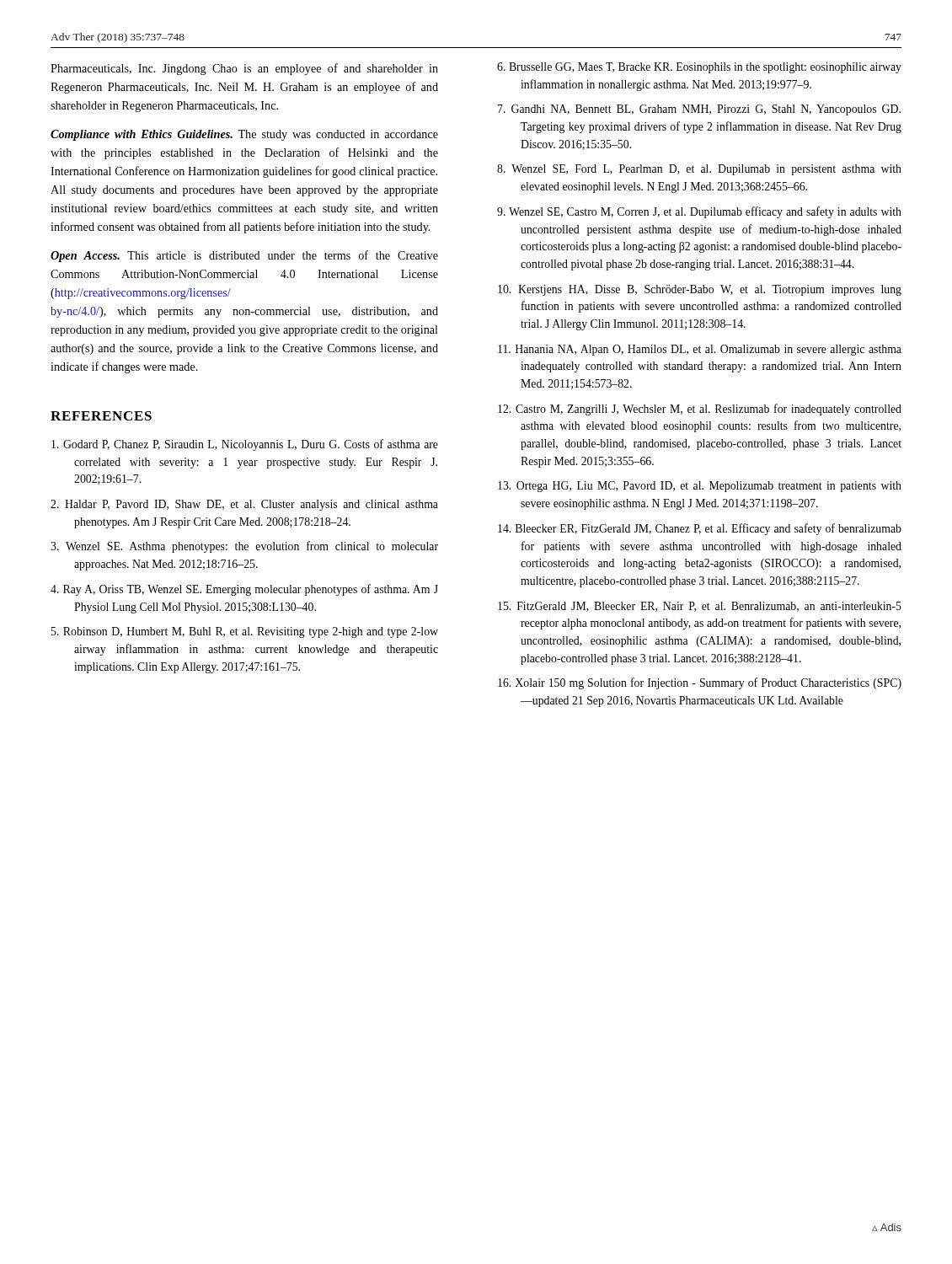Viewport: 952px width, 1264px height.
Task: Where is the passage that starts "8. Wenzel SE, Ford L, Pearlman D,"?
Action: tap(699, 178)
